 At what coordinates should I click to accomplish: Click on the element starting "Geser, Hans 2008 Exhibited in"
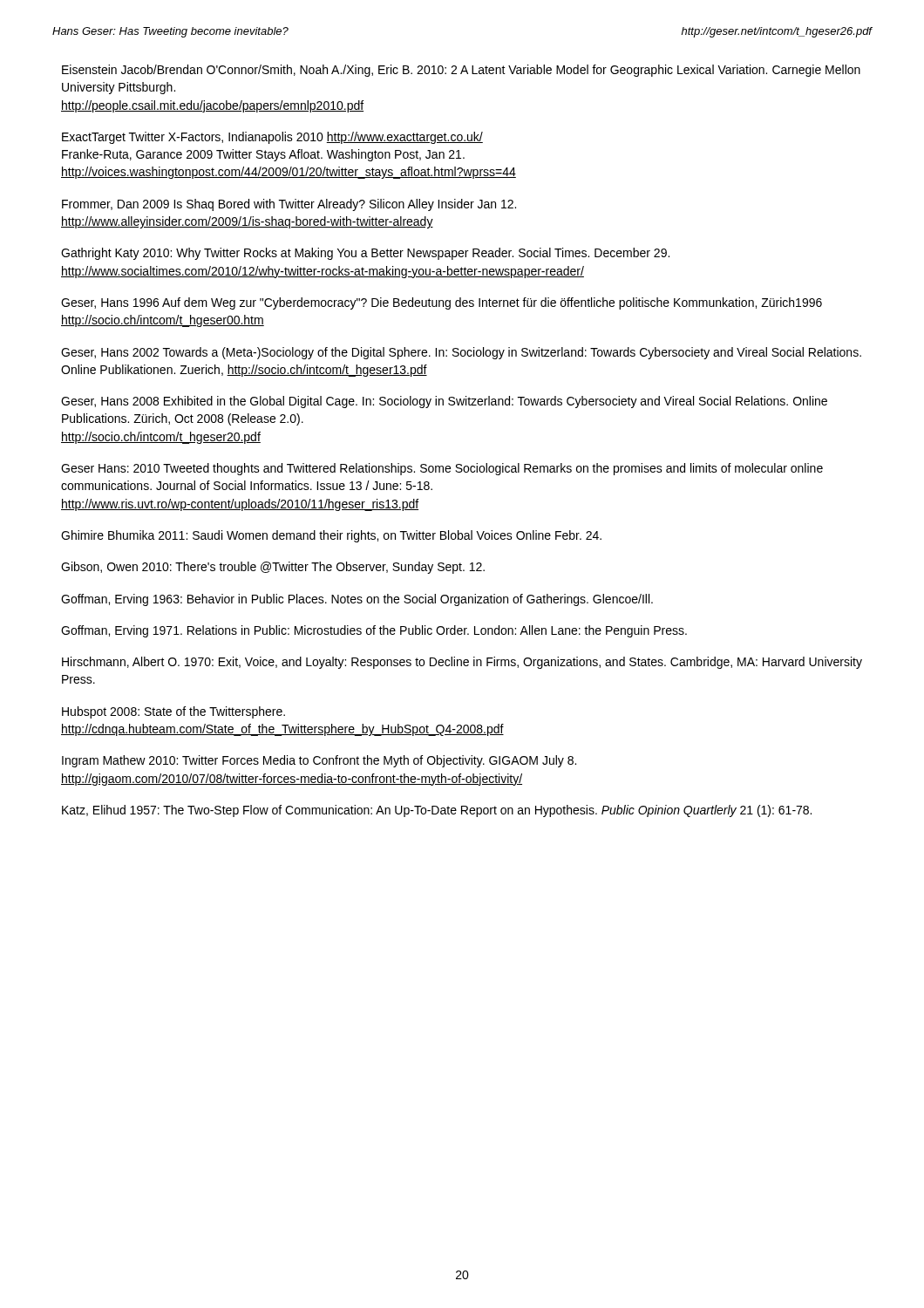(444, 402)
